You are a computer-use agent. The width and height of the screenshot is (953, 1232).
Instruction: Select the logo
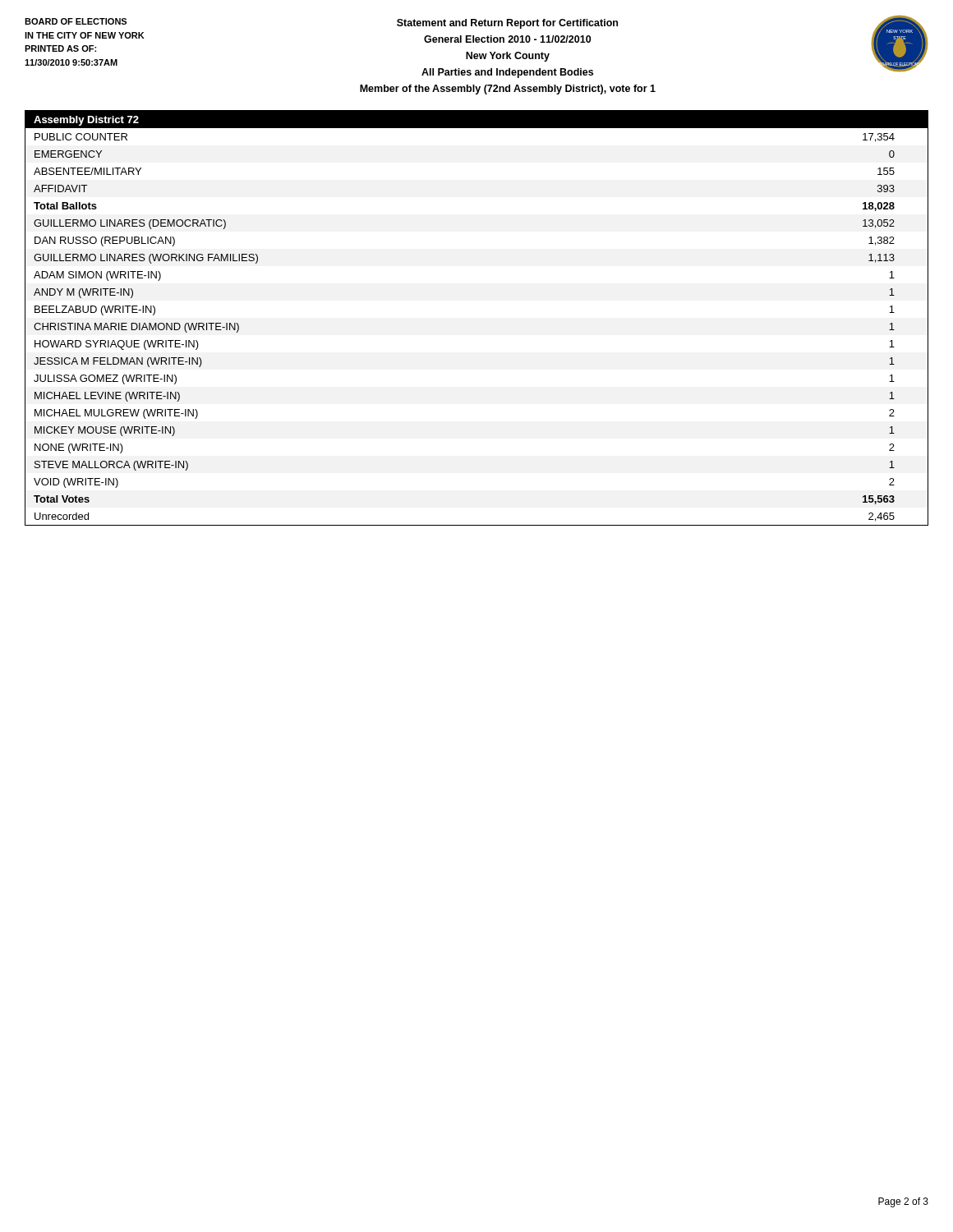[x=900, y=45]
